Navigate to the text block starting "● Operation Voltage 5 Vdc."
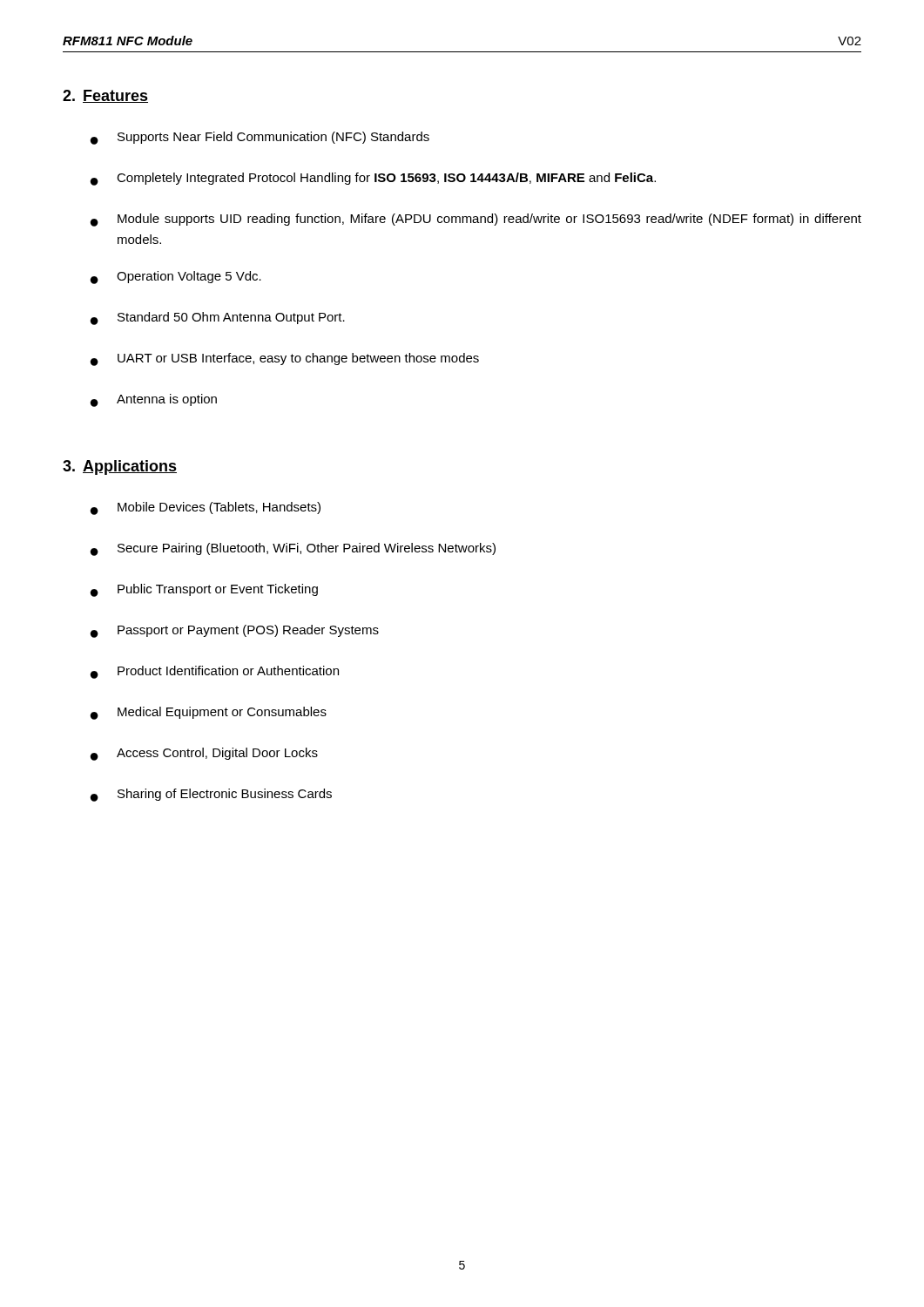The height and width of the screenshot is (1307, 924). tap(176, 278)
